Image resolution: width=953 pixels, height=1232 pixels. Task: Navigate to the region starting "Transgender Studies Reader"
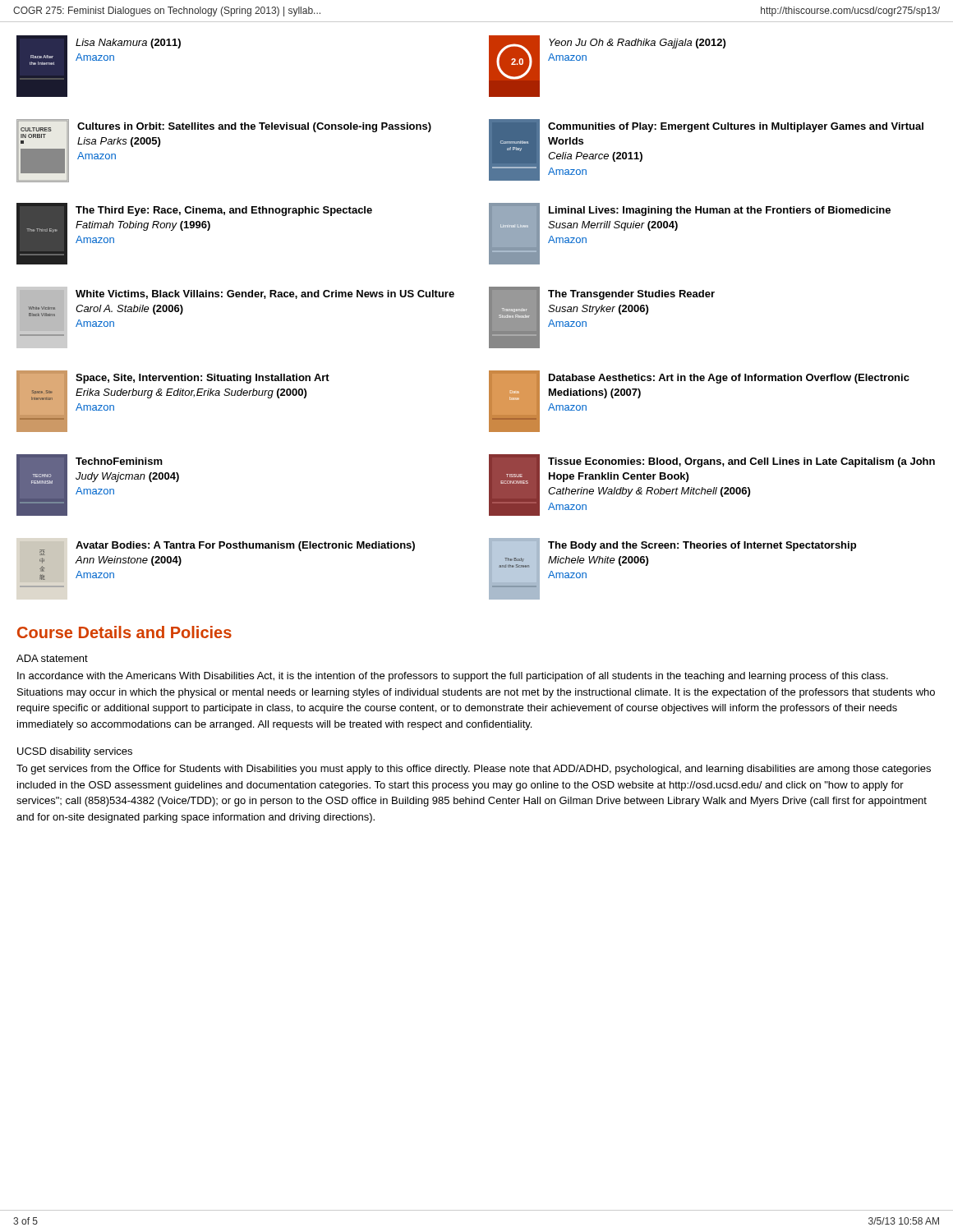coord(713,317)
